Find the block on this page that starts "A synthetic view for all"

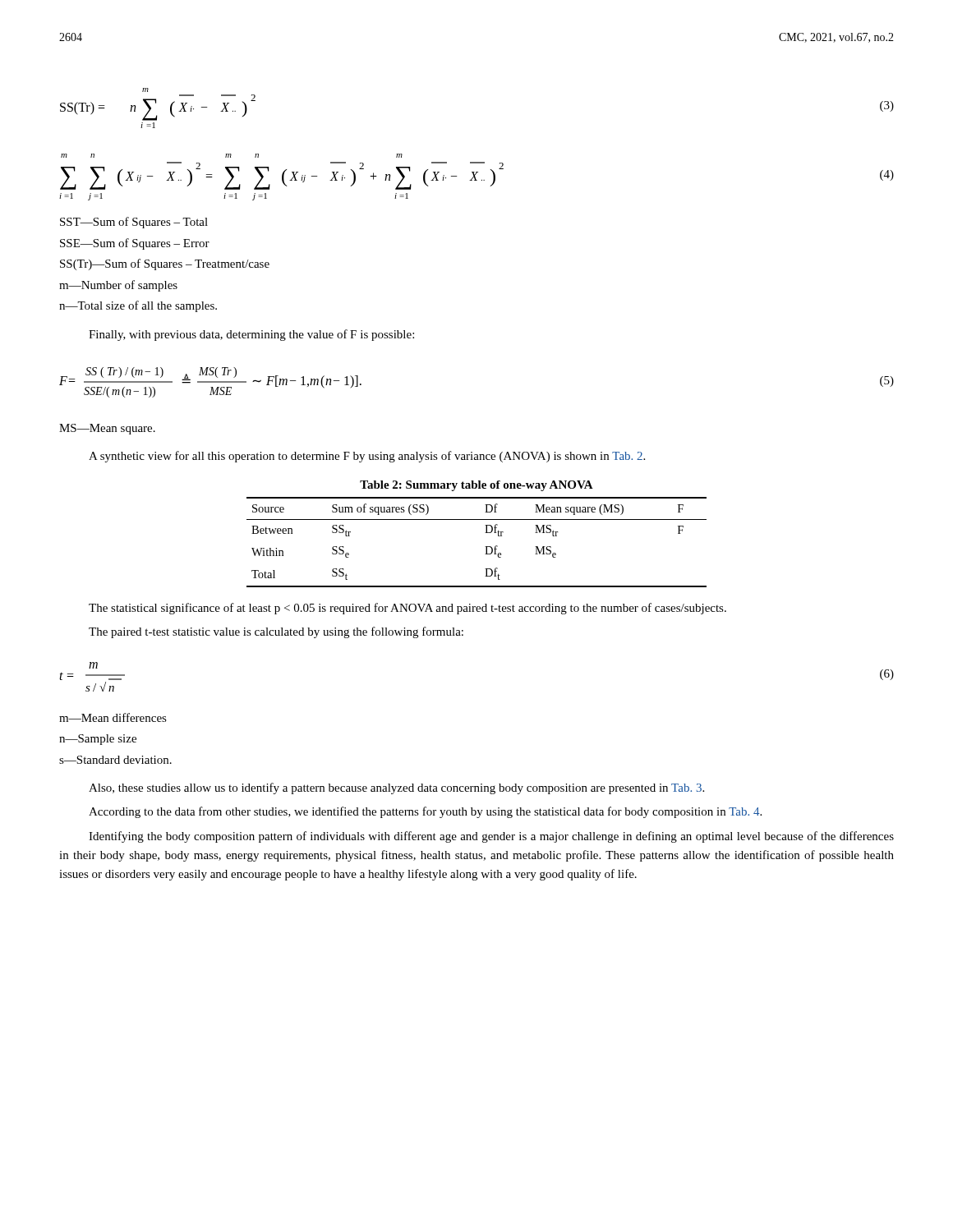tap(367, 456)
